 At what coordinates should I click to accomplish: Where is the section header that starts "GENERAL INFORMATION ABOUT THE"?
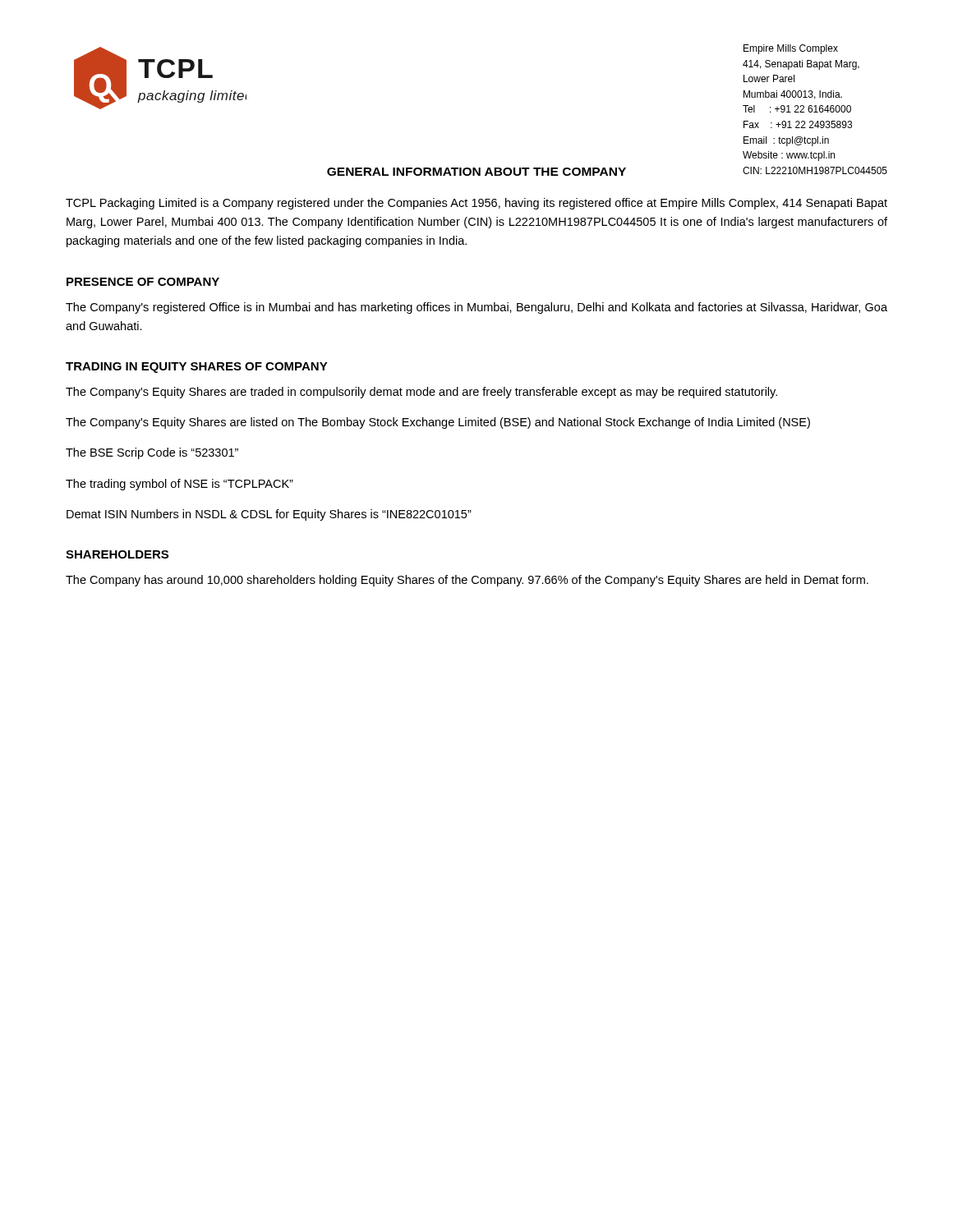pos(476,171)
